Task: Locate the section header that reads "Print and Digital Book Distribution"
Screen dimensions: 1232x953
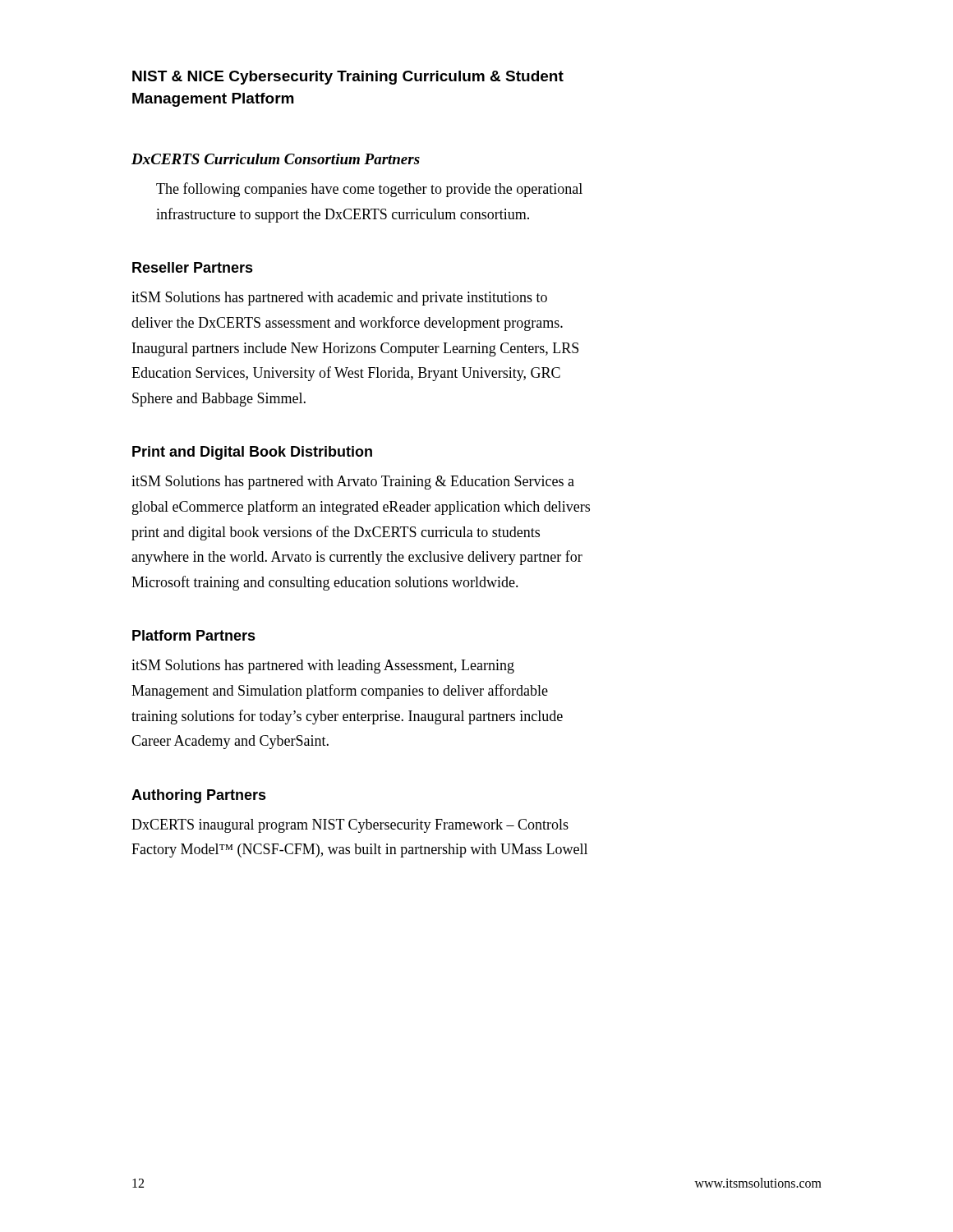Action: click(x=252, y=452)
